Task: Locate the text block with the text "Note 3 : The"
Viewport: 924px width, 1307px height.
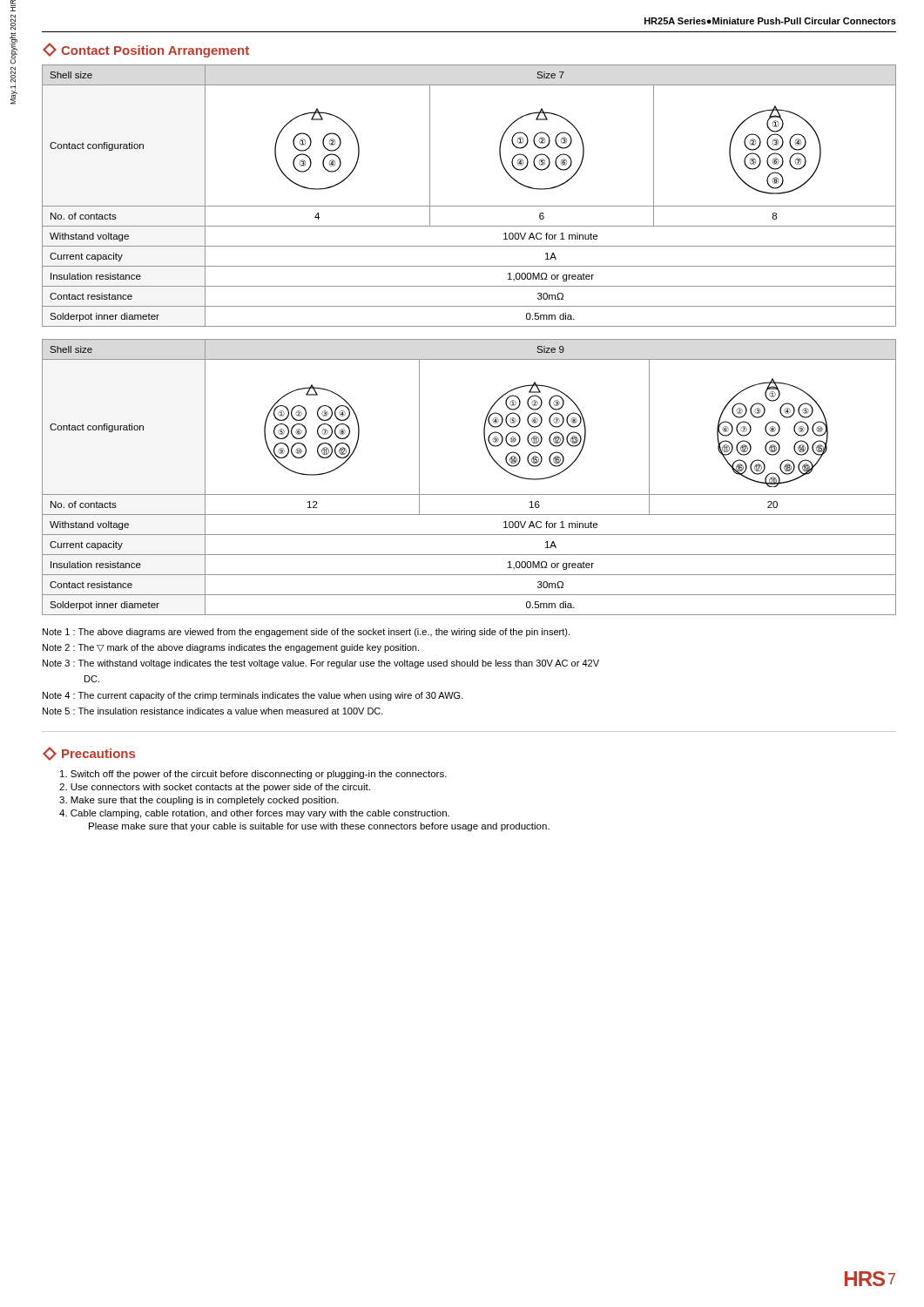Action: pos(320,663)
